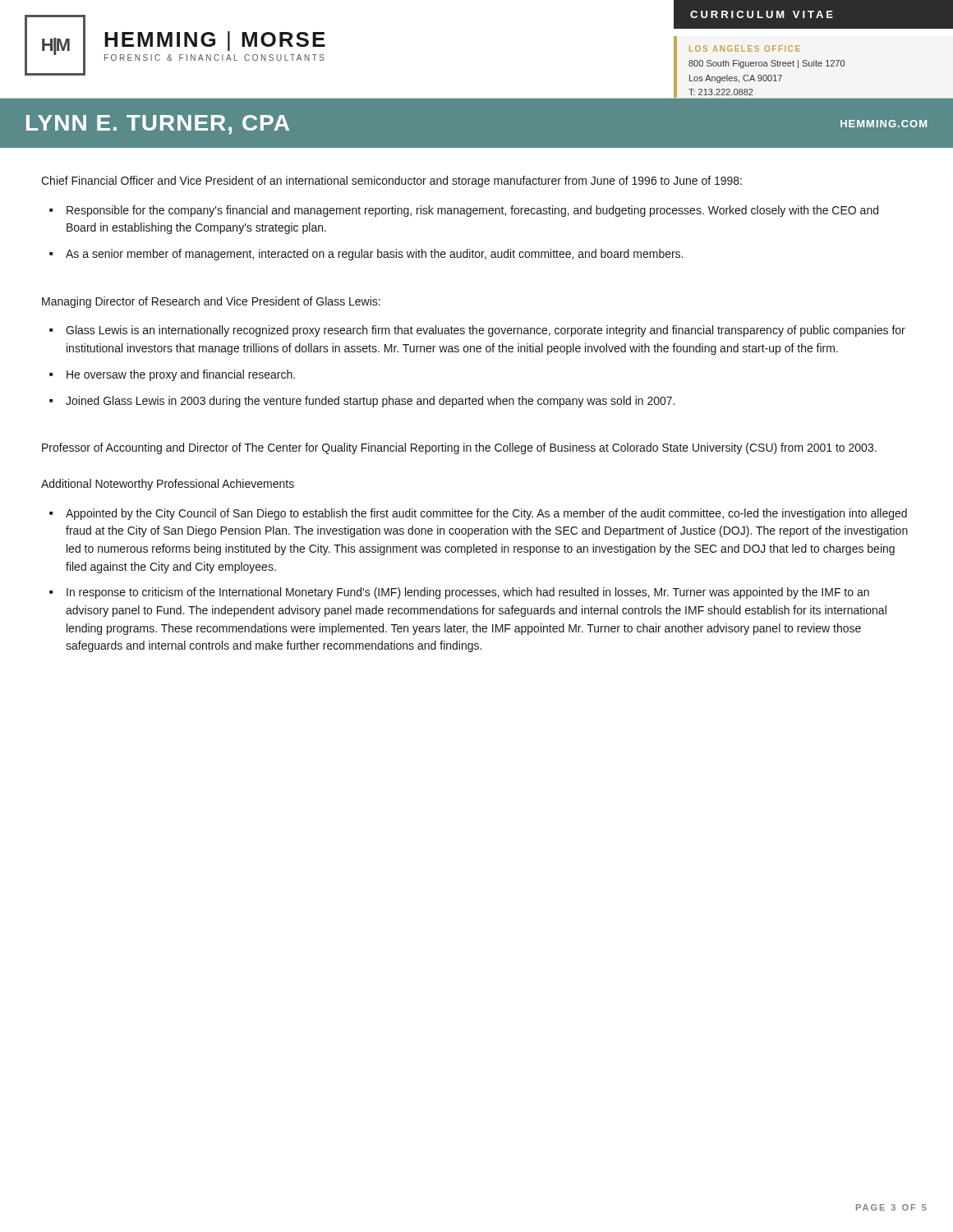Click the passage that begins "Appointed by the"
The image size is (953, 1232).
(487, 540)
